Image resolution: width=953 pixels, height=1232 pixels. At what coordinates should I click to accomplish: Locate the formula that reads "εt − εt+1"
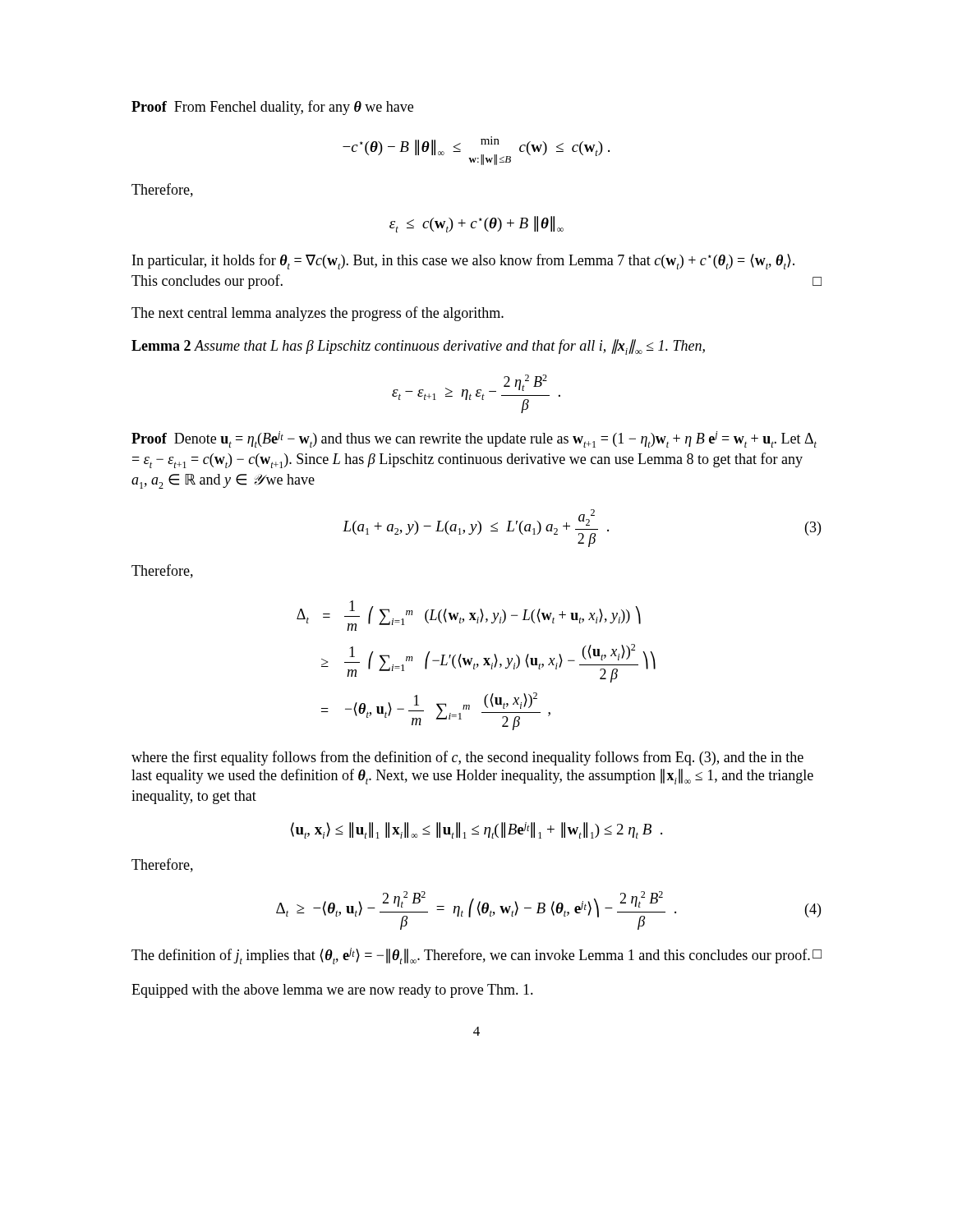pos(476,393)
